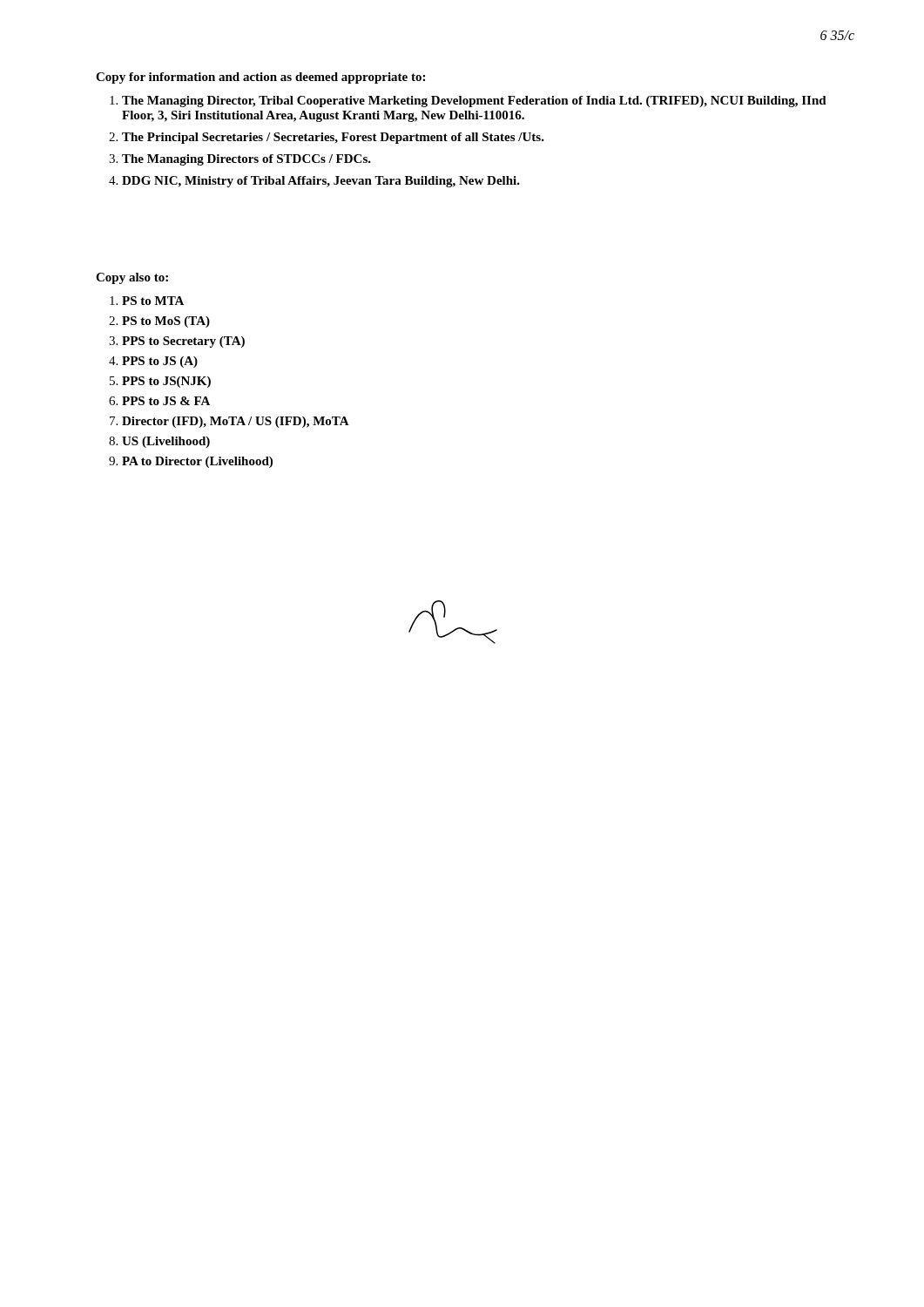Where is the passage that starts "The Managing Director, Tribal"?
The width and height of the screenshot is (924, 1307).
pyautogui.click(x=488, y=108)
